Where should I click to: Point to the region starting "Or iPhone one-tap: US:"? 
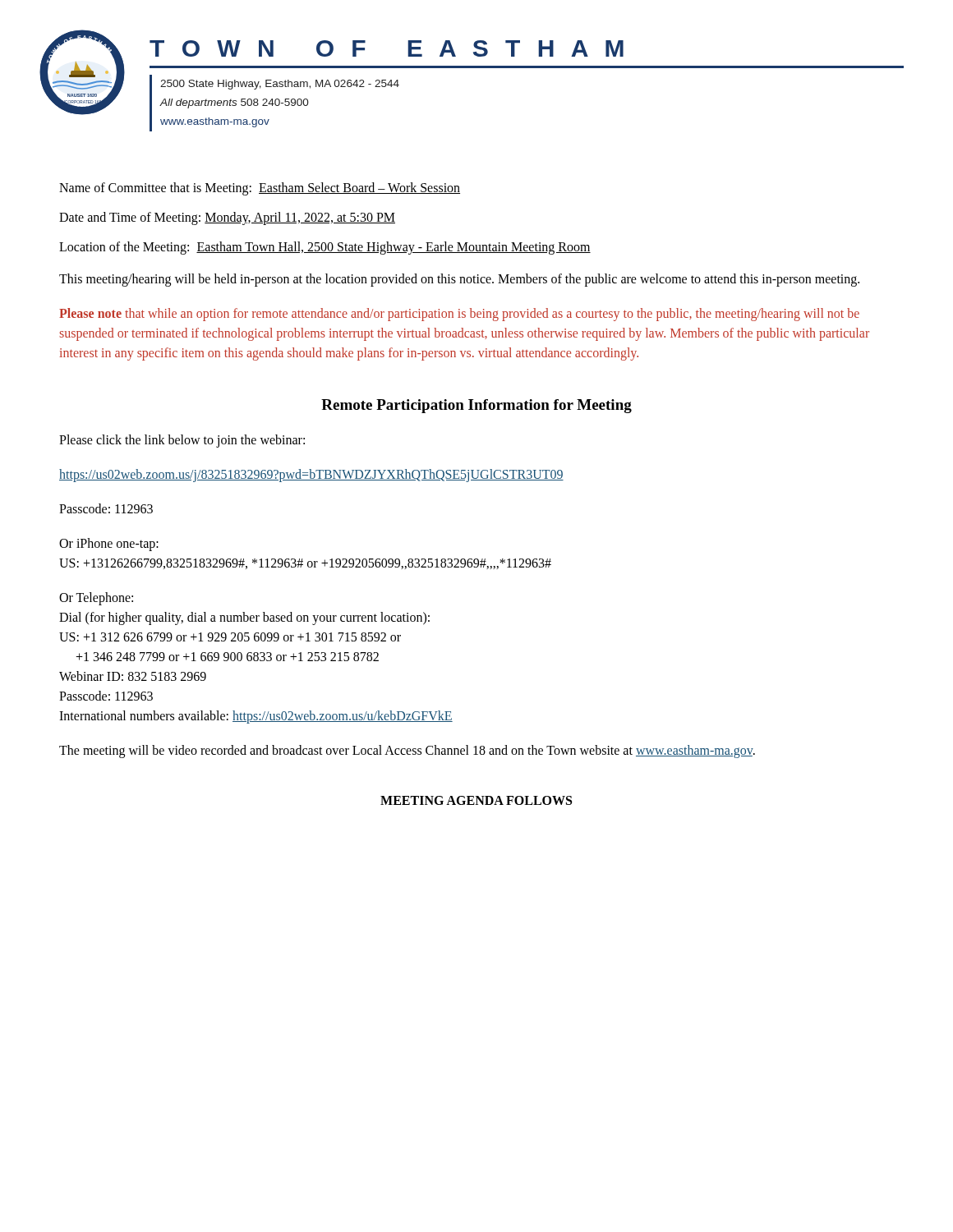coord(305,553)
